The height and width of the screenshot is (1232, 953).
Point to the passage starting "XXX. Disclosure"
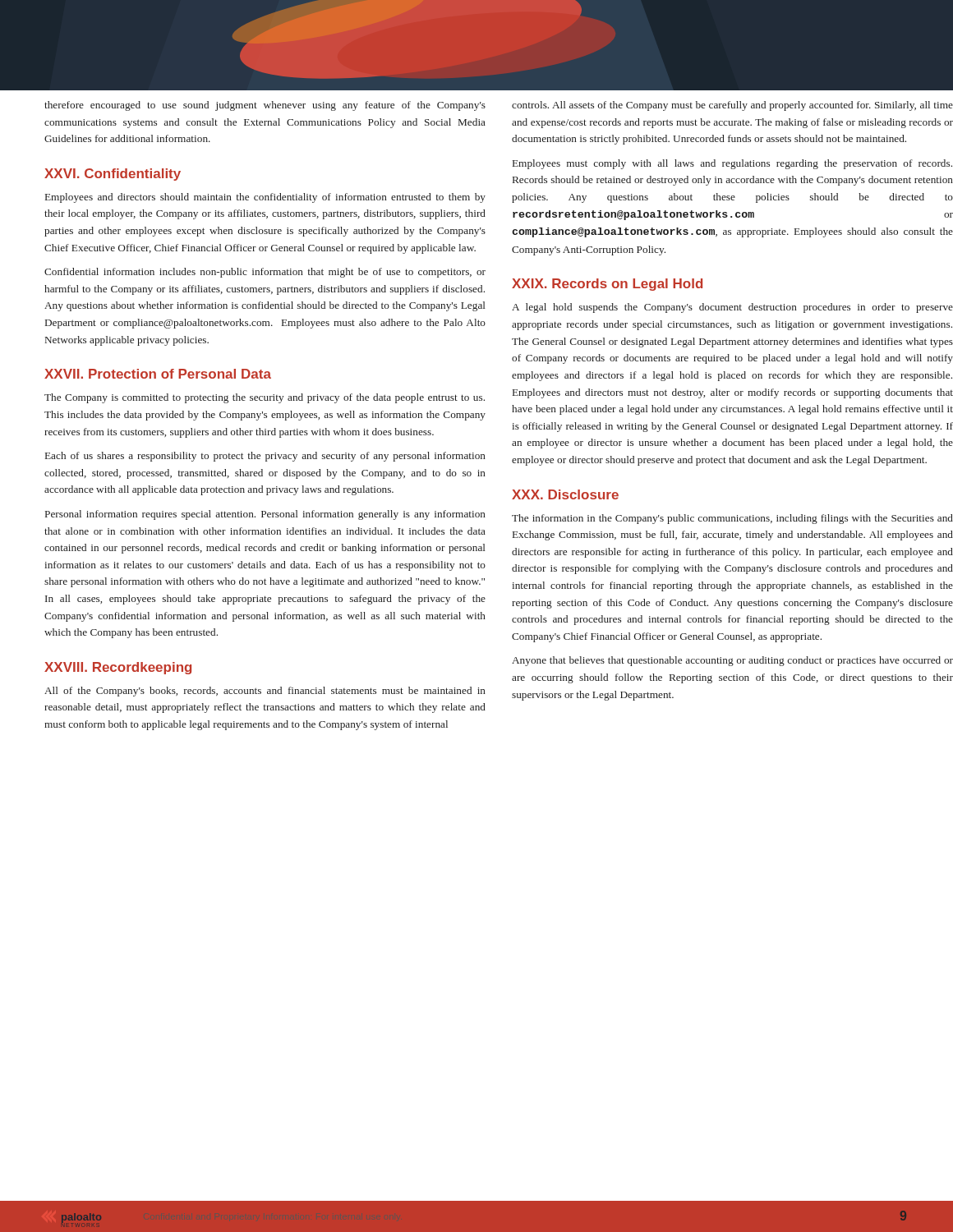click(x=565, y=495)
